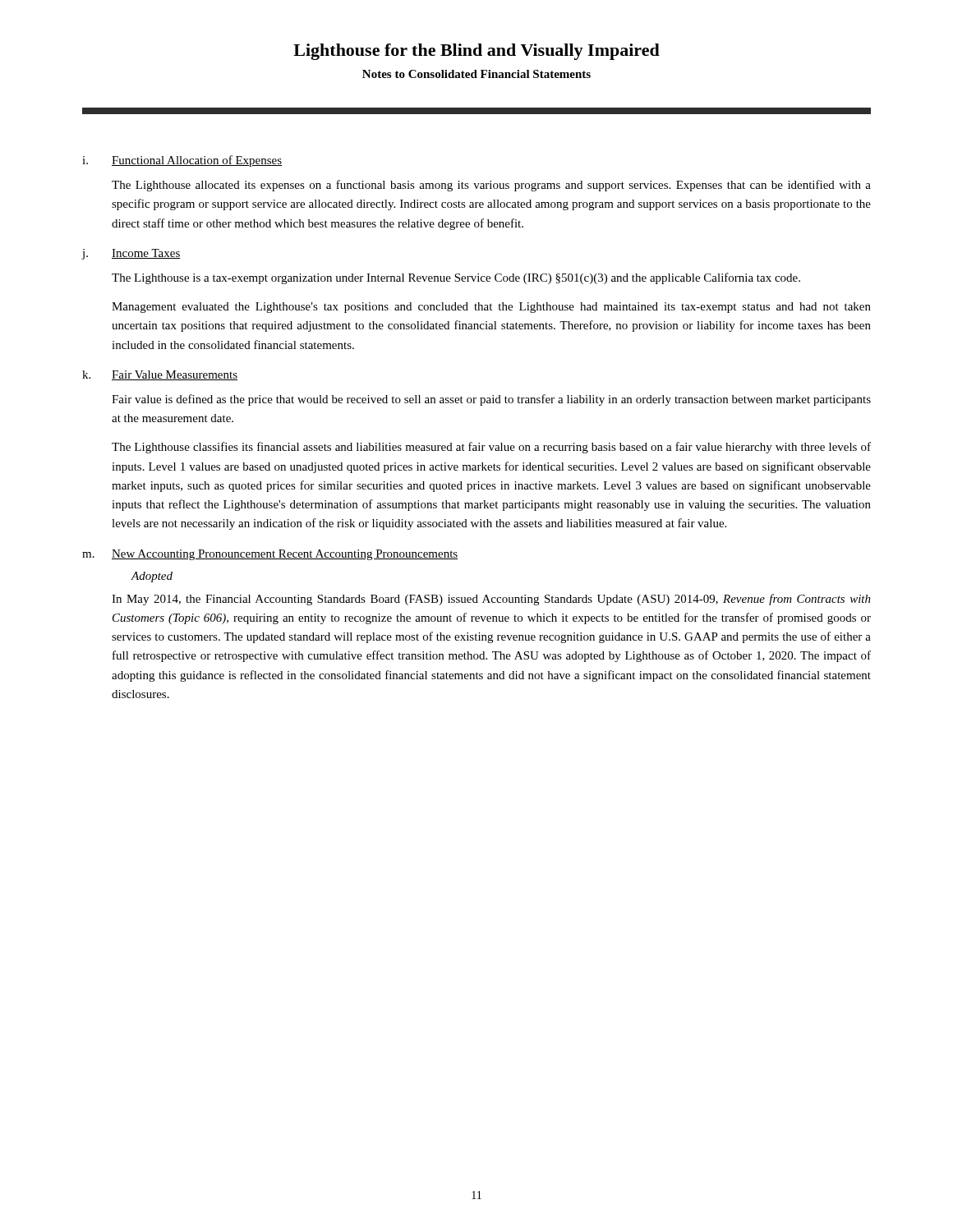The image size is (953, 1232).
Task: Locate the text "k. Fair Value Measurements"
Action: [x=160, y=375]
